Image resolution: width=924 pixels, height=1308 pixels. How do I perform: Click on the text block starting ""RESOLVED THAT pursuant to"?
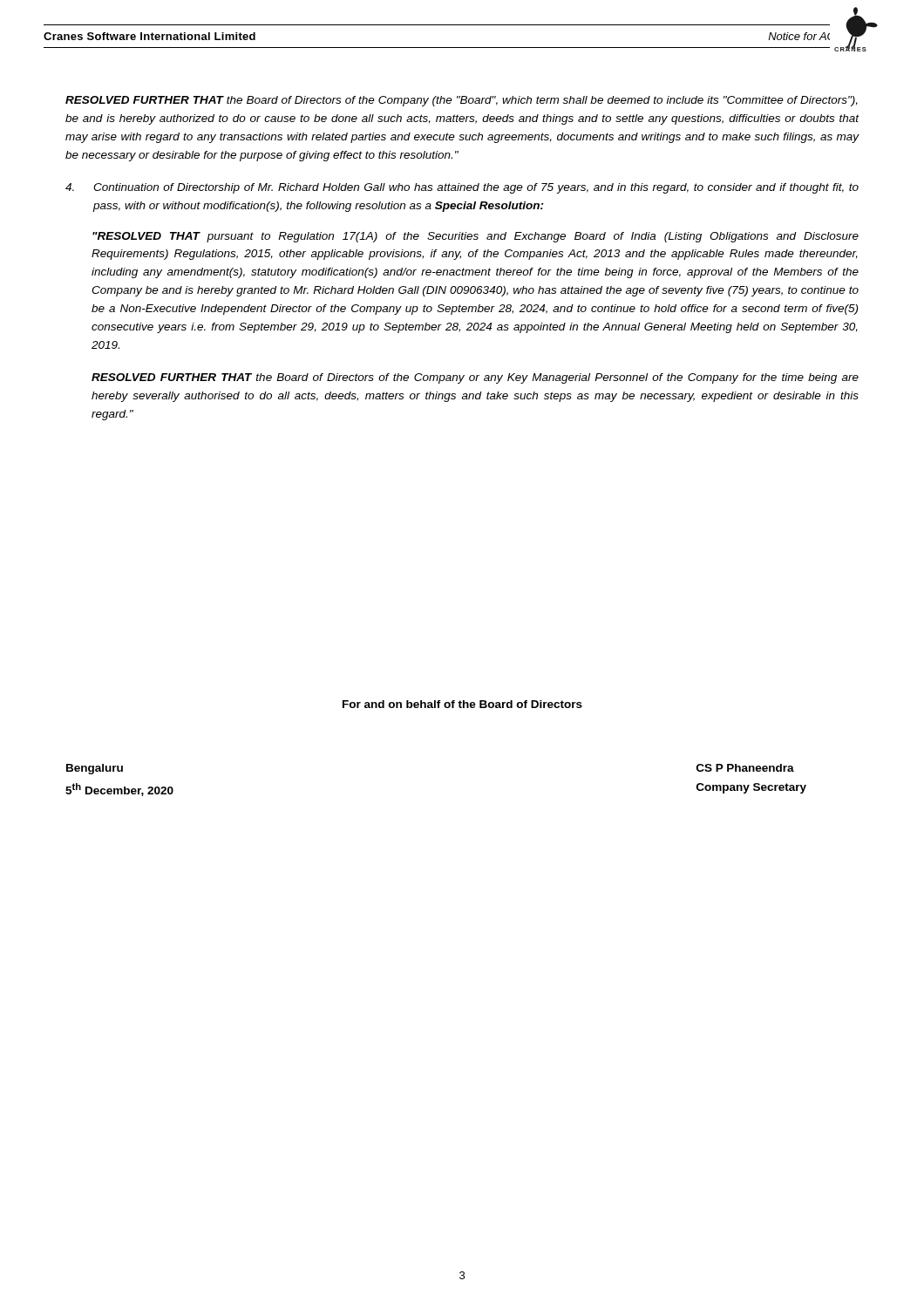tap(475, 290)
